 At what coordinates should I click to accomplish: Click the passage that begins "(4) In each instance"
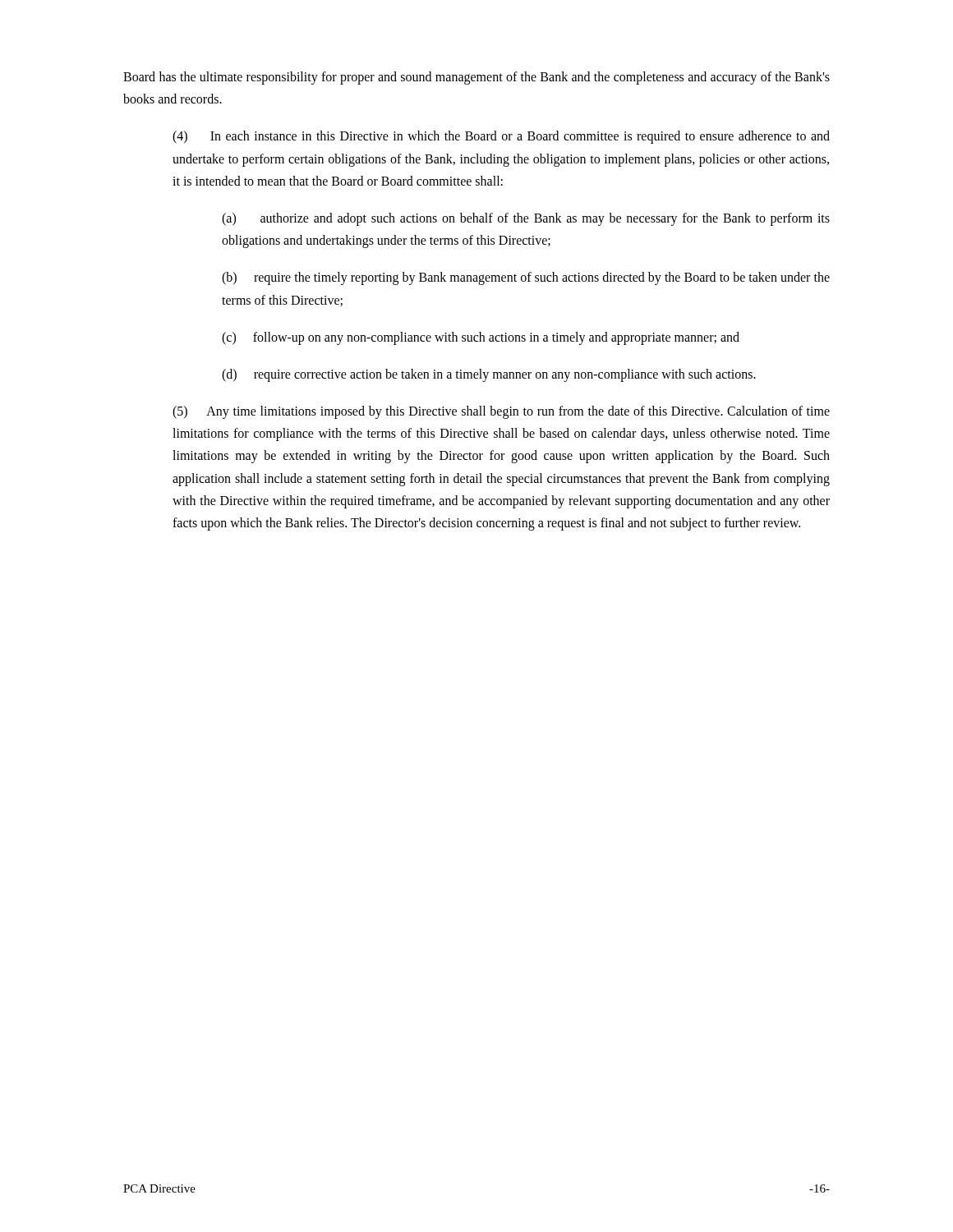[476, 159]
